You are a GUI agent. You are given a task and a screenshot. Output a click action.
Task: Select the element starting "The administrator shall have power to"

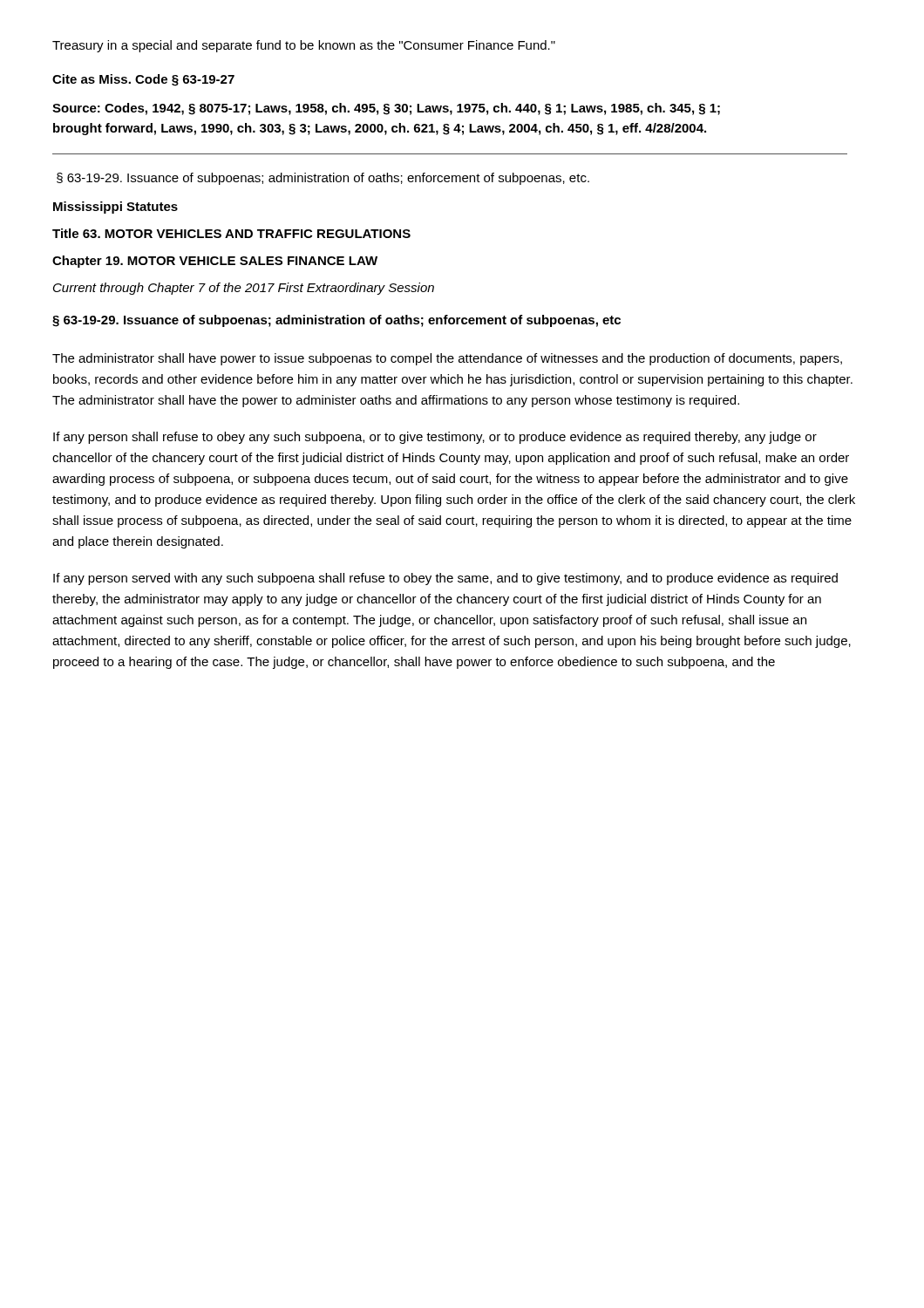(453, 379)
